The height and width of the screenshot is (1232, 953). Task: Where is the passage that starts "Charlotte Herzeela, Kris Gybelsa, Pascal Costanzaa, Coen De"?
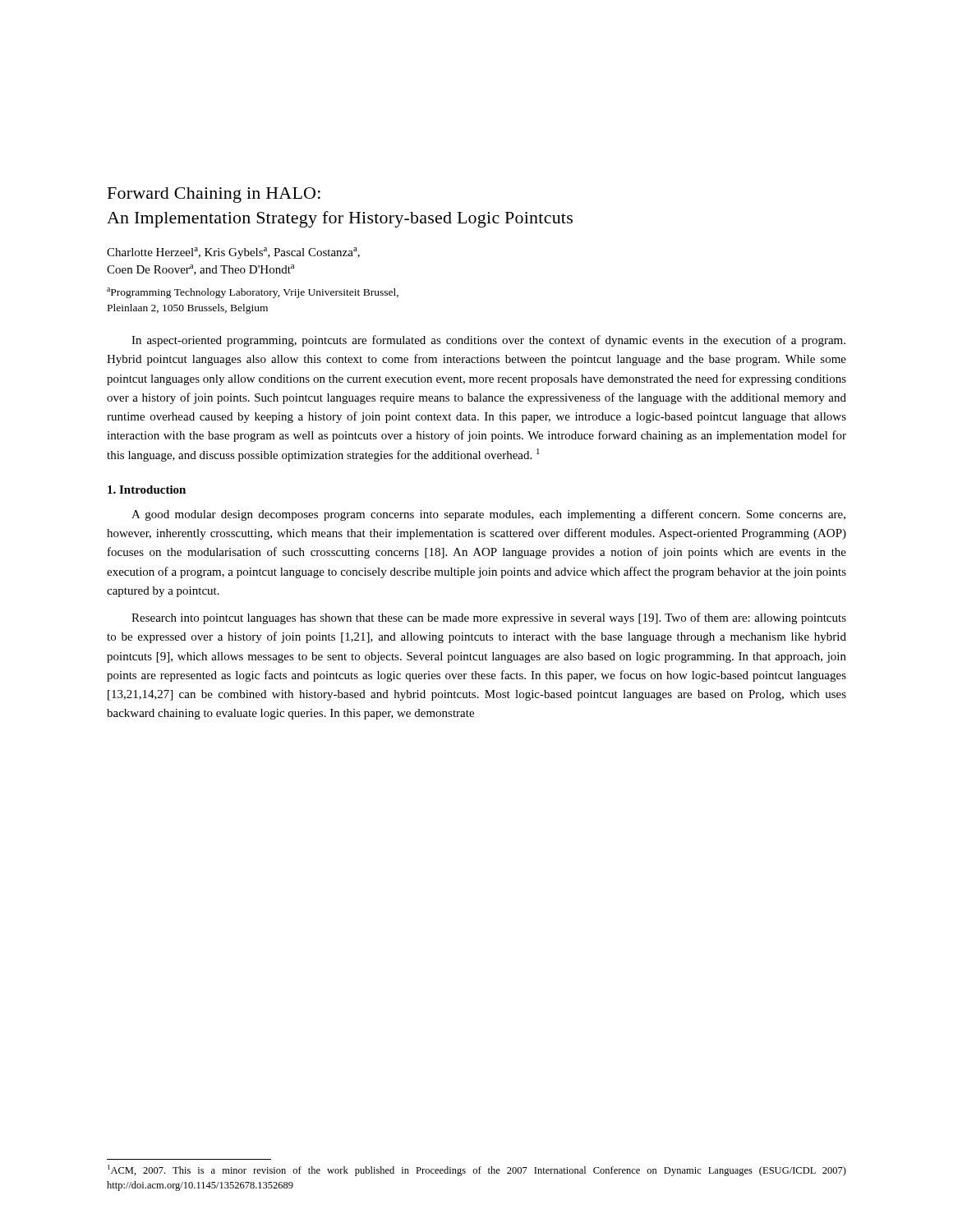[x=234, y=260]
